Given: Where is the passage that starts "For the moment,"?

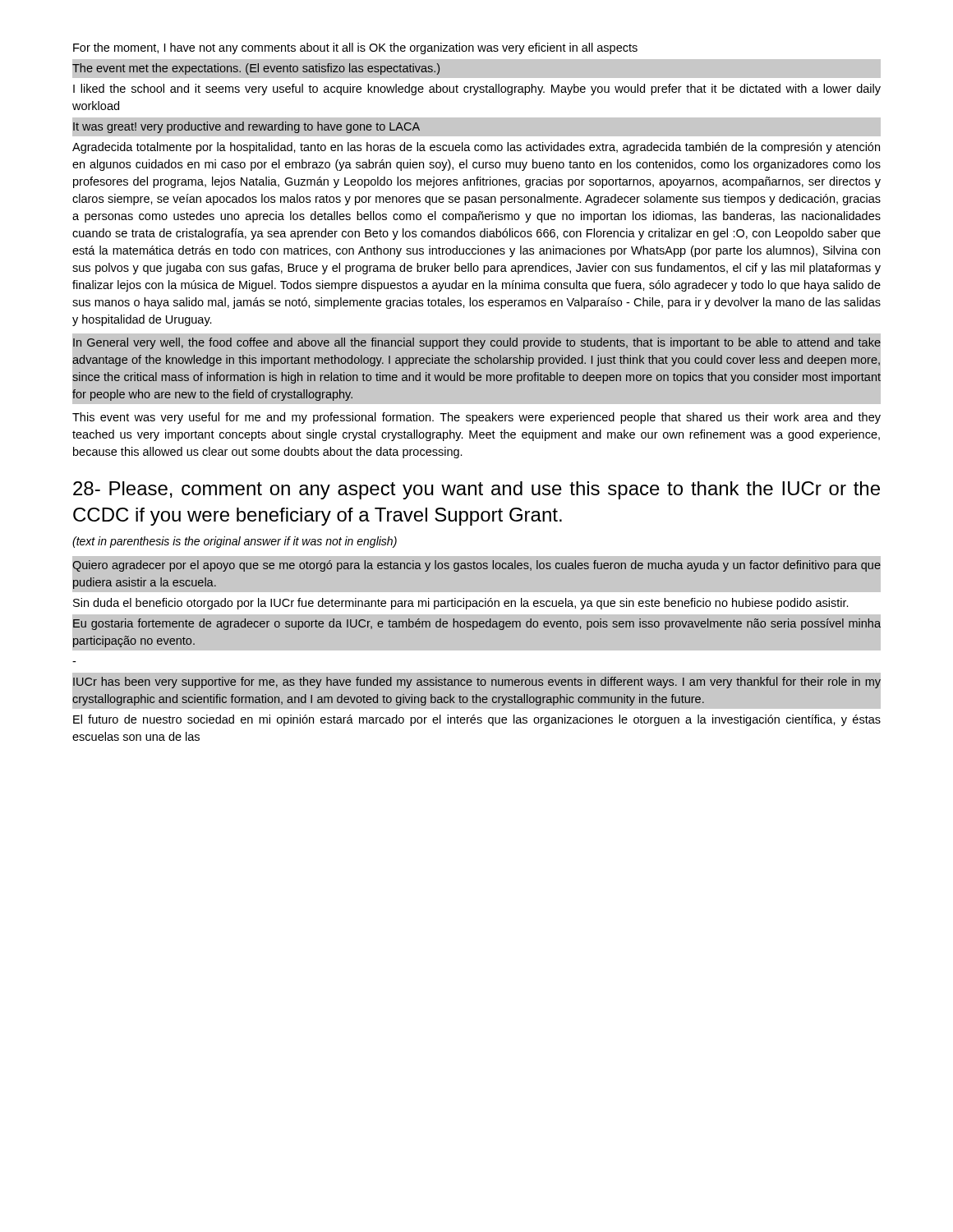Looking at the screenshot, I should pos(355,48).
